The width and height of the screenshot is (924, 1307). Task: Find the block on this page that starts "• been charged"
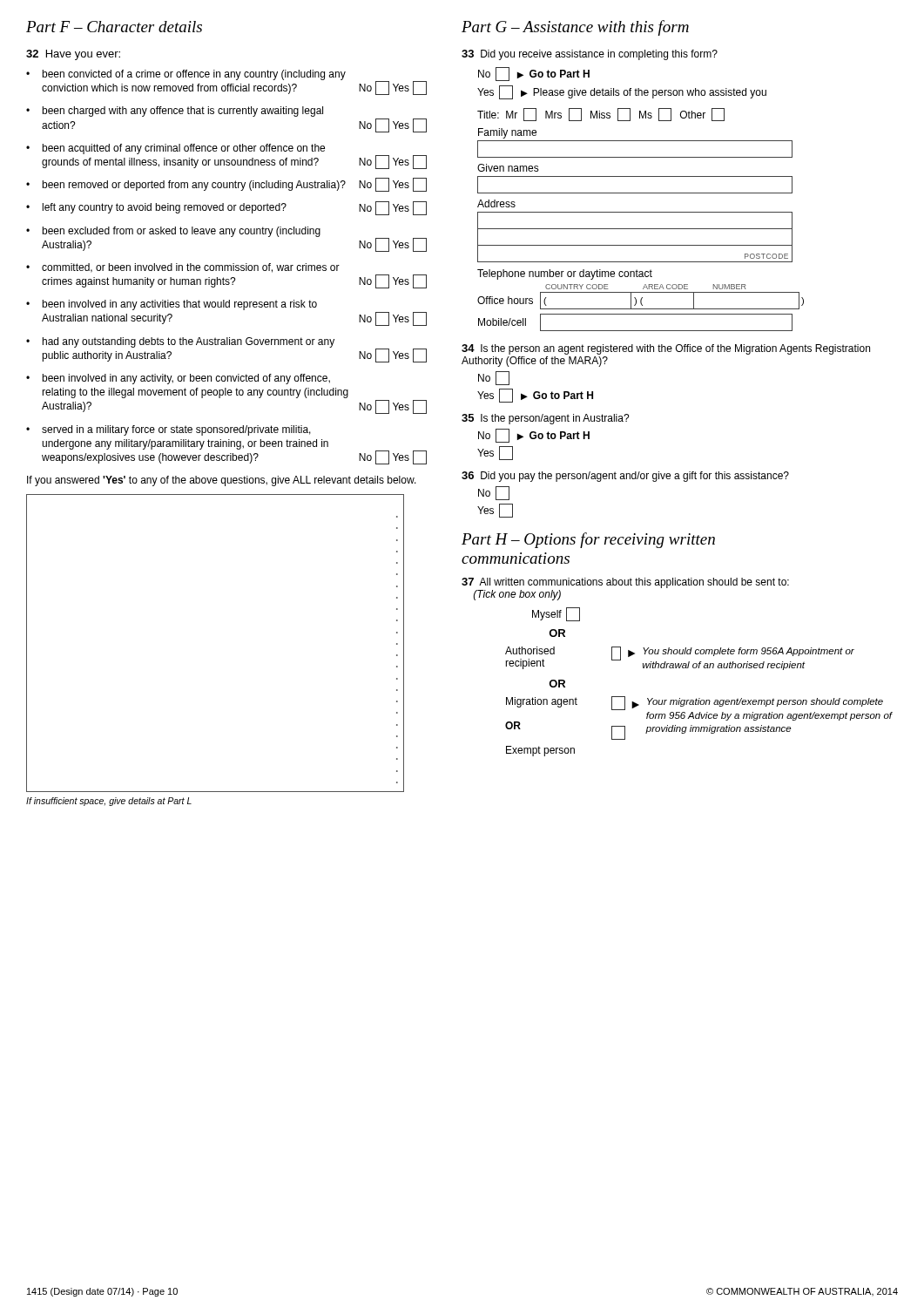tap(226, 118)
